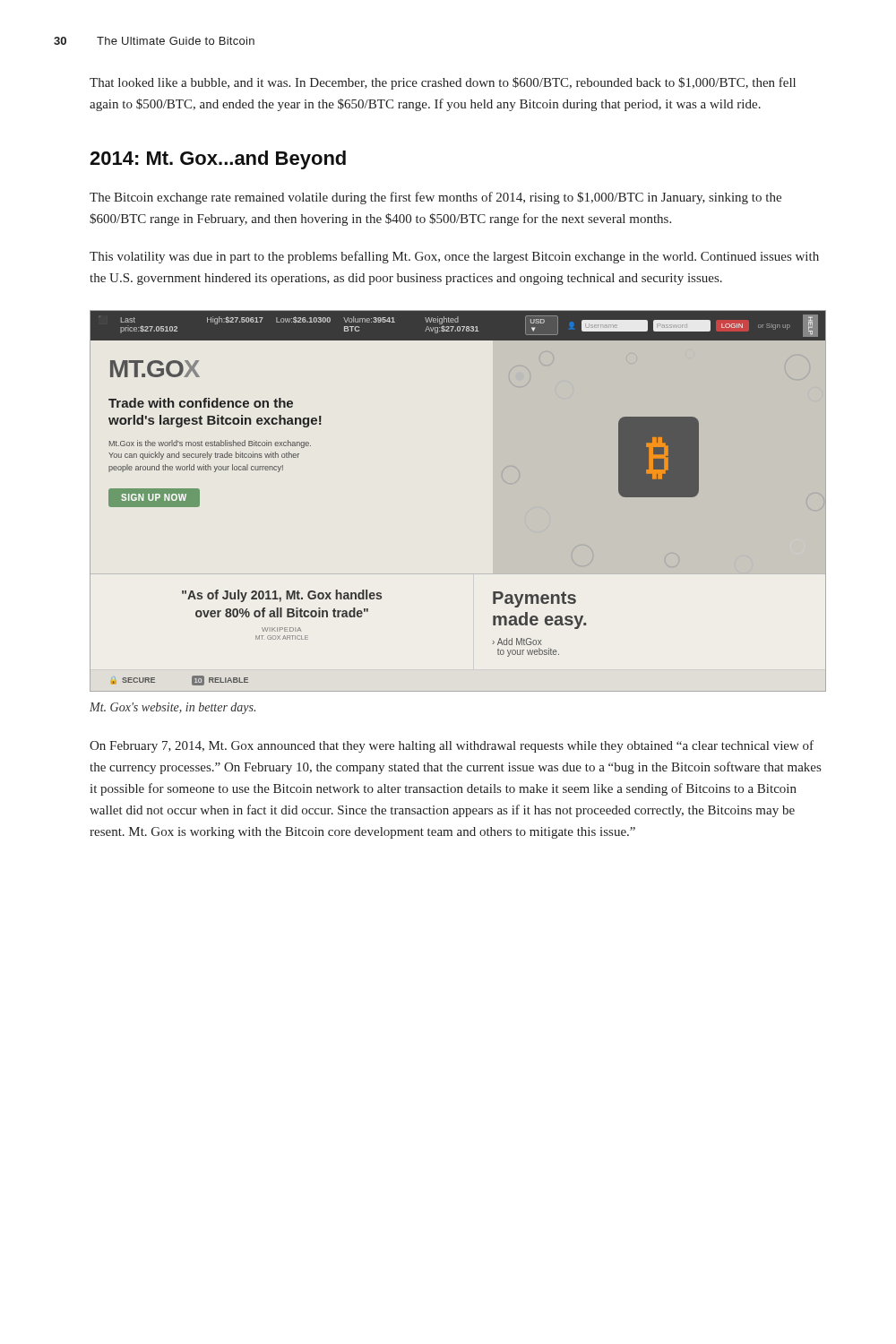This screenshot has height=1344, width=896.
Task: Point to the caption beginning "Mt. Gox's website, in better"
Action: pyautogui.click(x=173, y=707)
